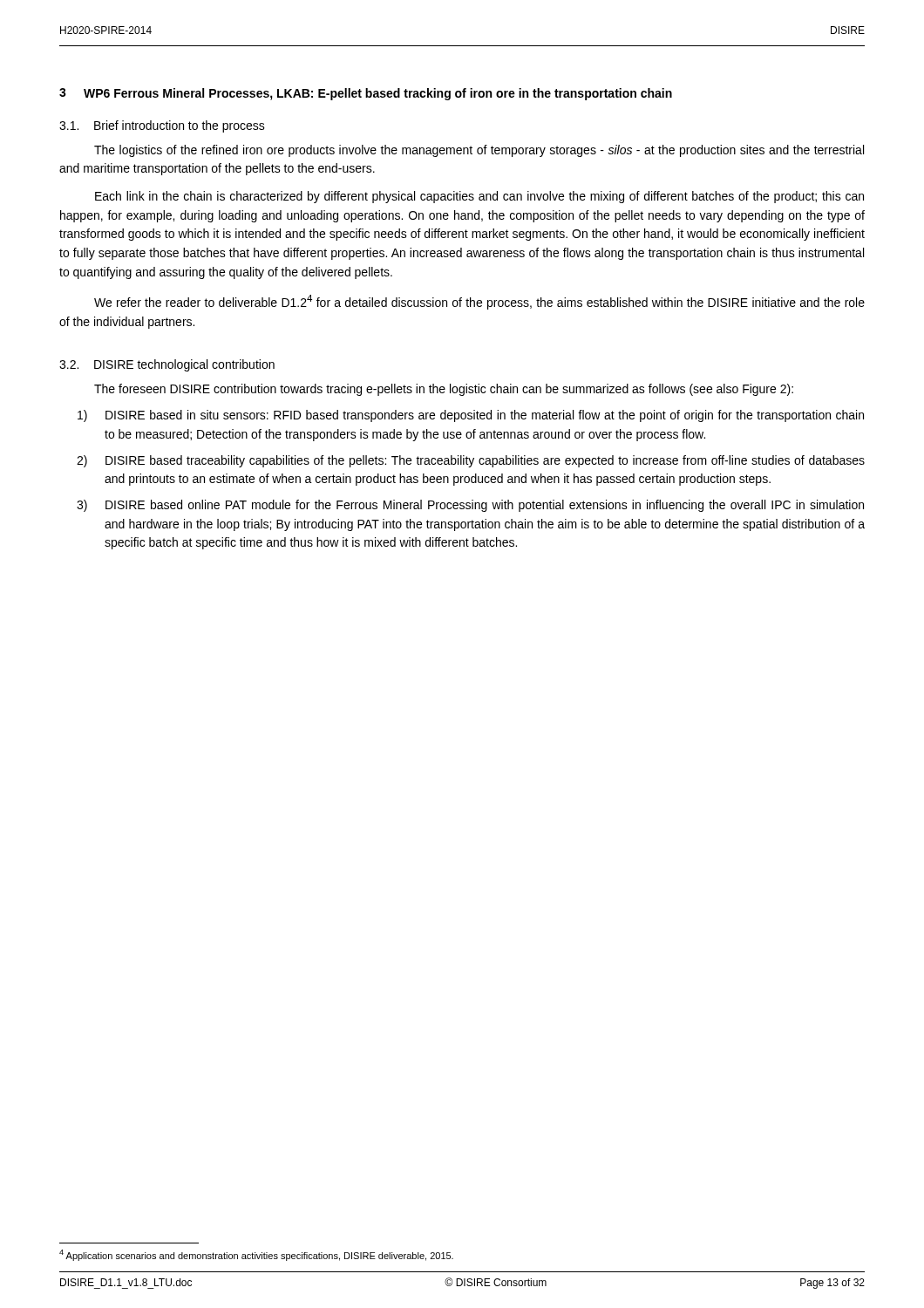Point to the section header beginning "3.1. Brief introduction to the"
This screenshot has width=924, height=1308.
pyautogui.click(x=162, y=125)
